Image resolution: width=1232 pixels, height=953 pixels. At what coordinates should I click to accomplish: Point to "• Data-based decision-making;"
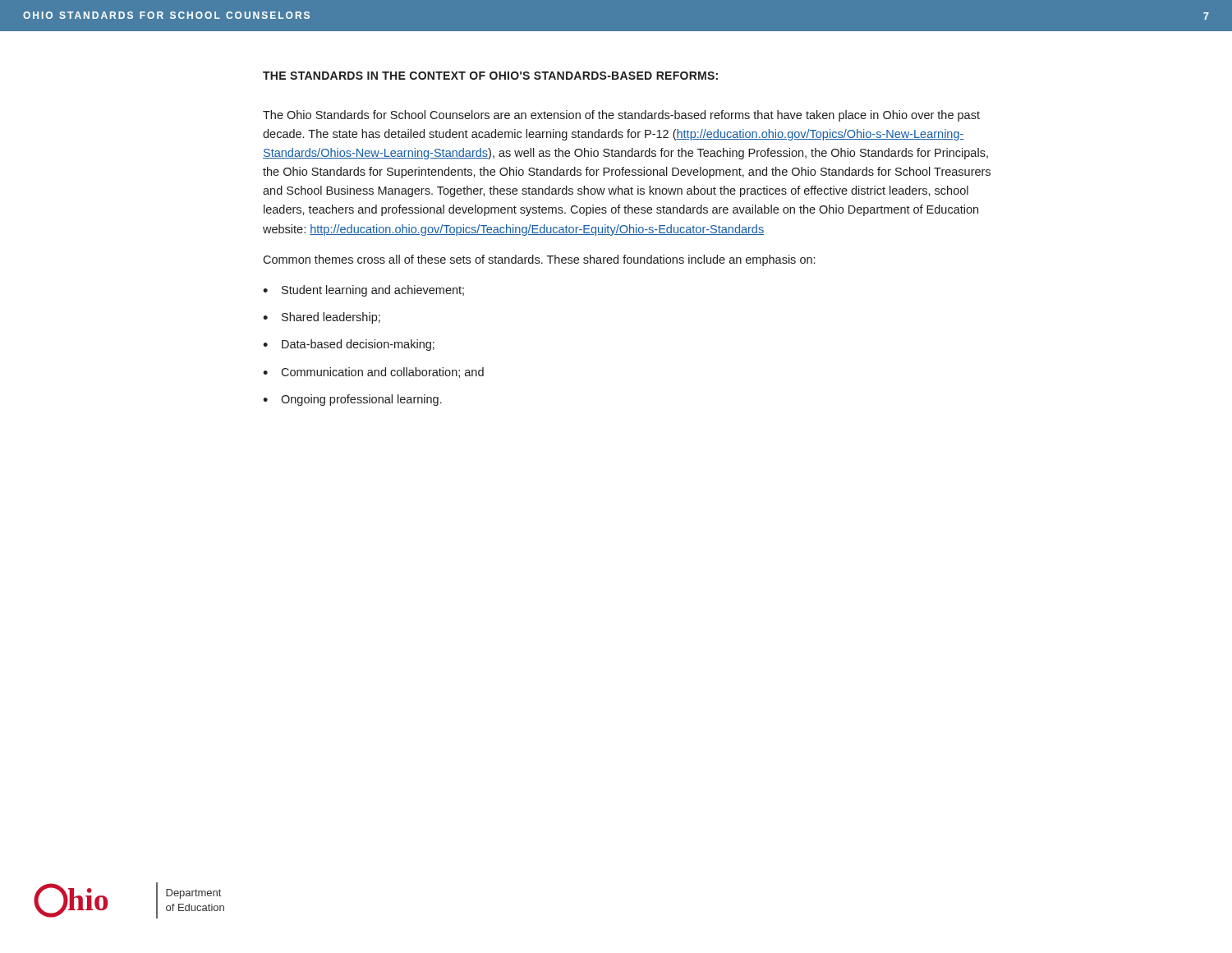pyautogui.click(x=349, y=346)
